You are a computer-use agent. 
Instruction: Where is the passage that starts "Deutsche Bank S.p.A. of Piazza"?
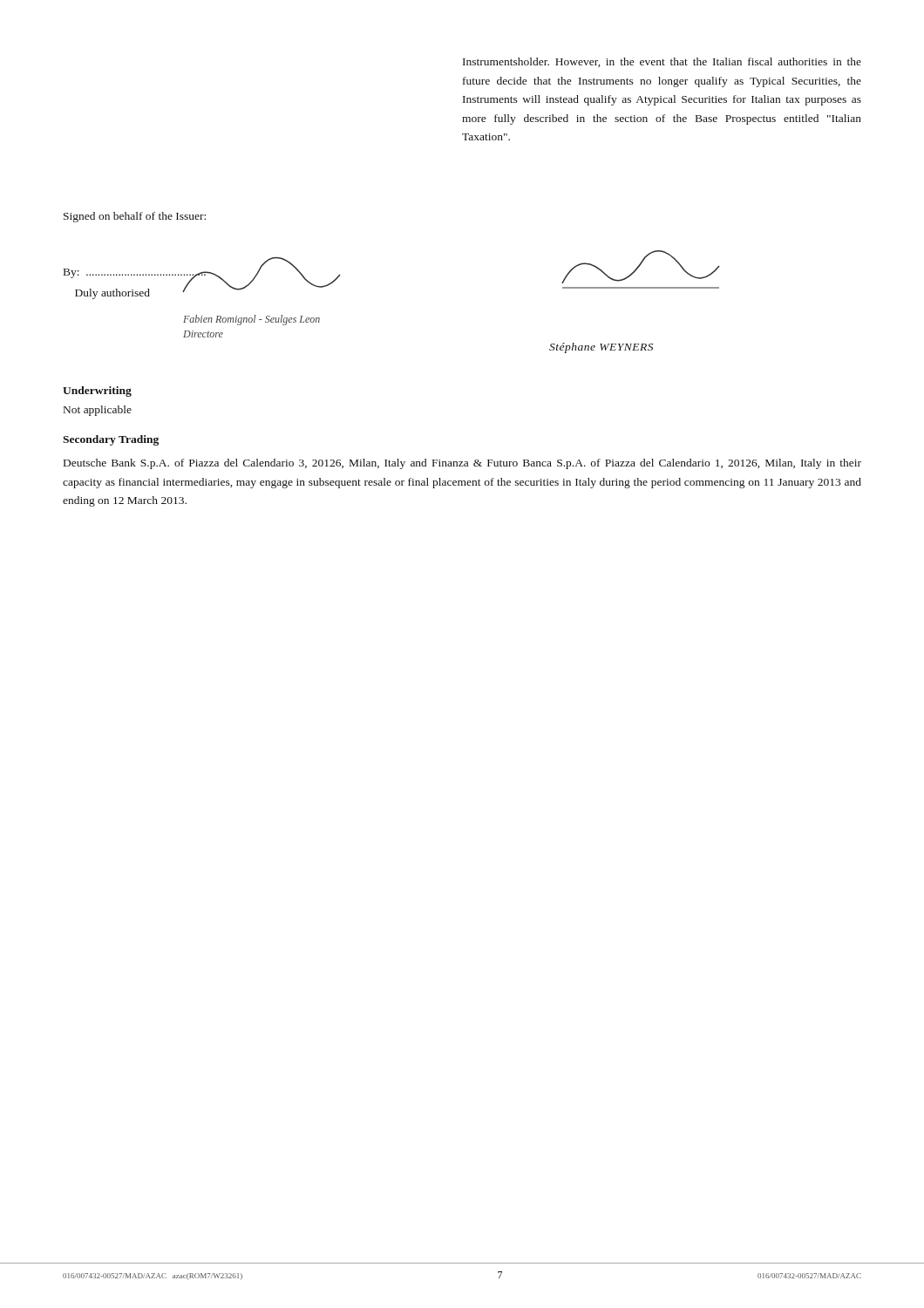462,481
